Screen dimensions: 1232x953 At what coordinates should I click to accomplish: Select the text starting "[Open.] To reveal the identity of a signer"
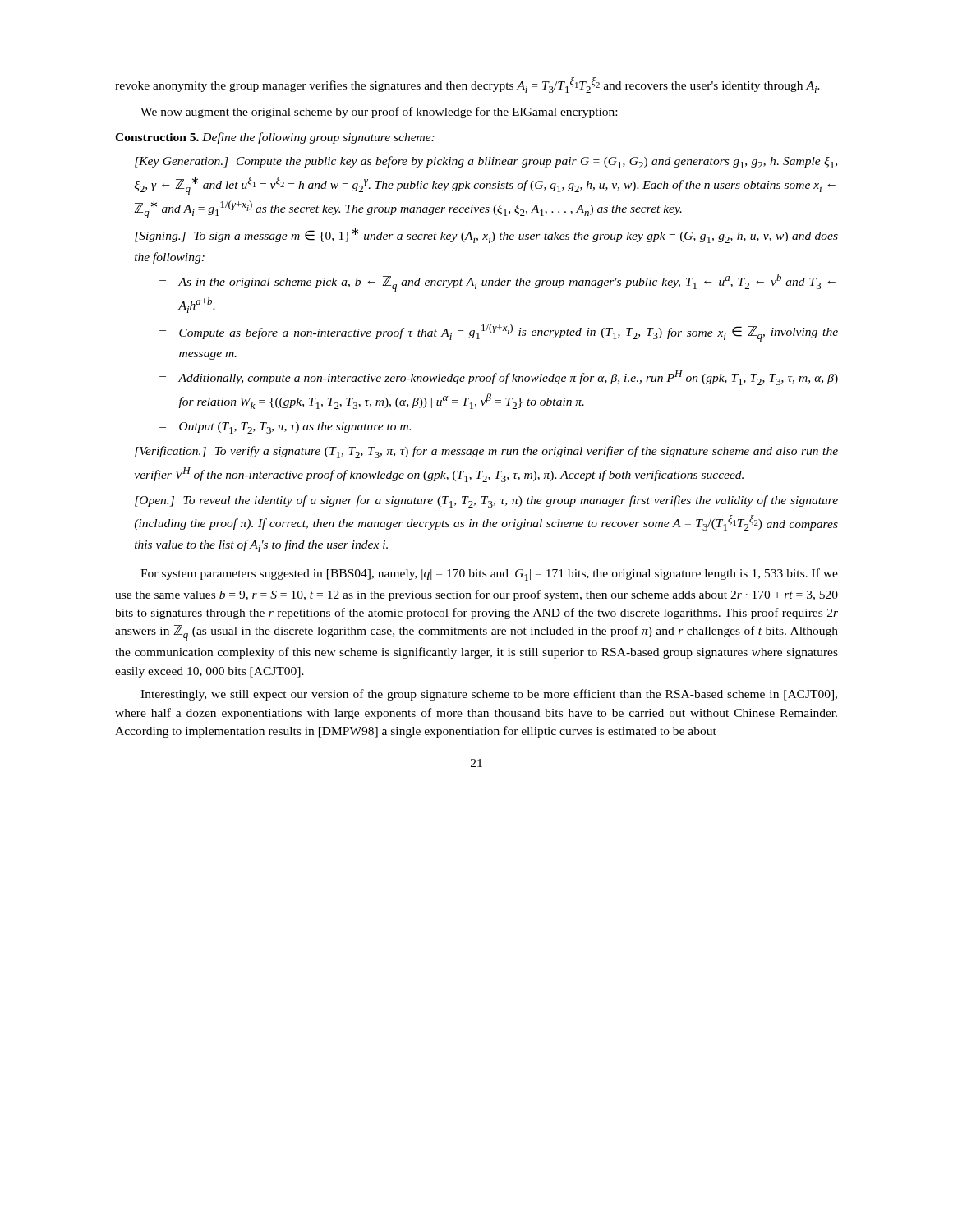pyautogui.click(x=476, y=524)
